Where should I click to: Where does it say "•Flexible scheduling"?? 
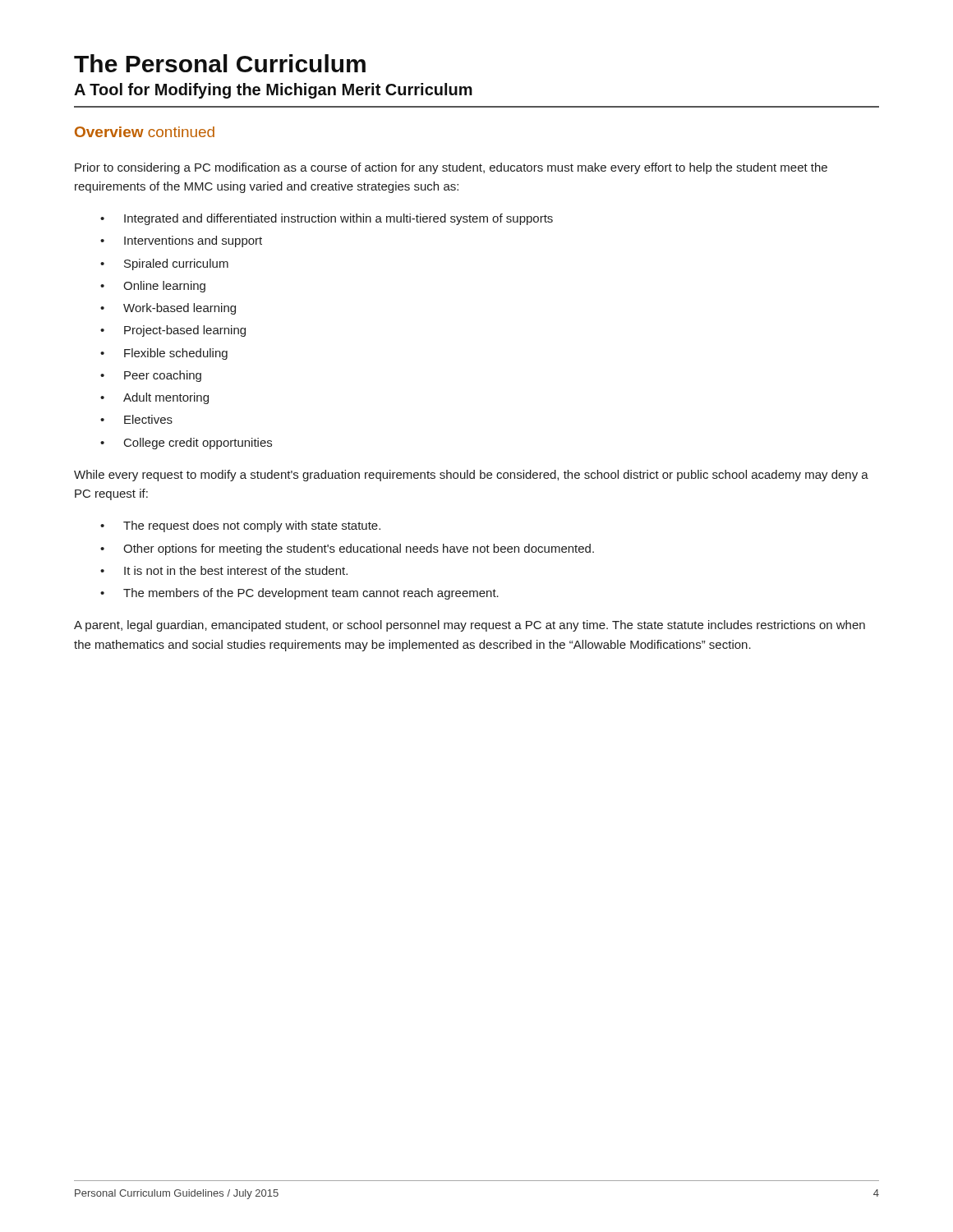click(164, 354)
